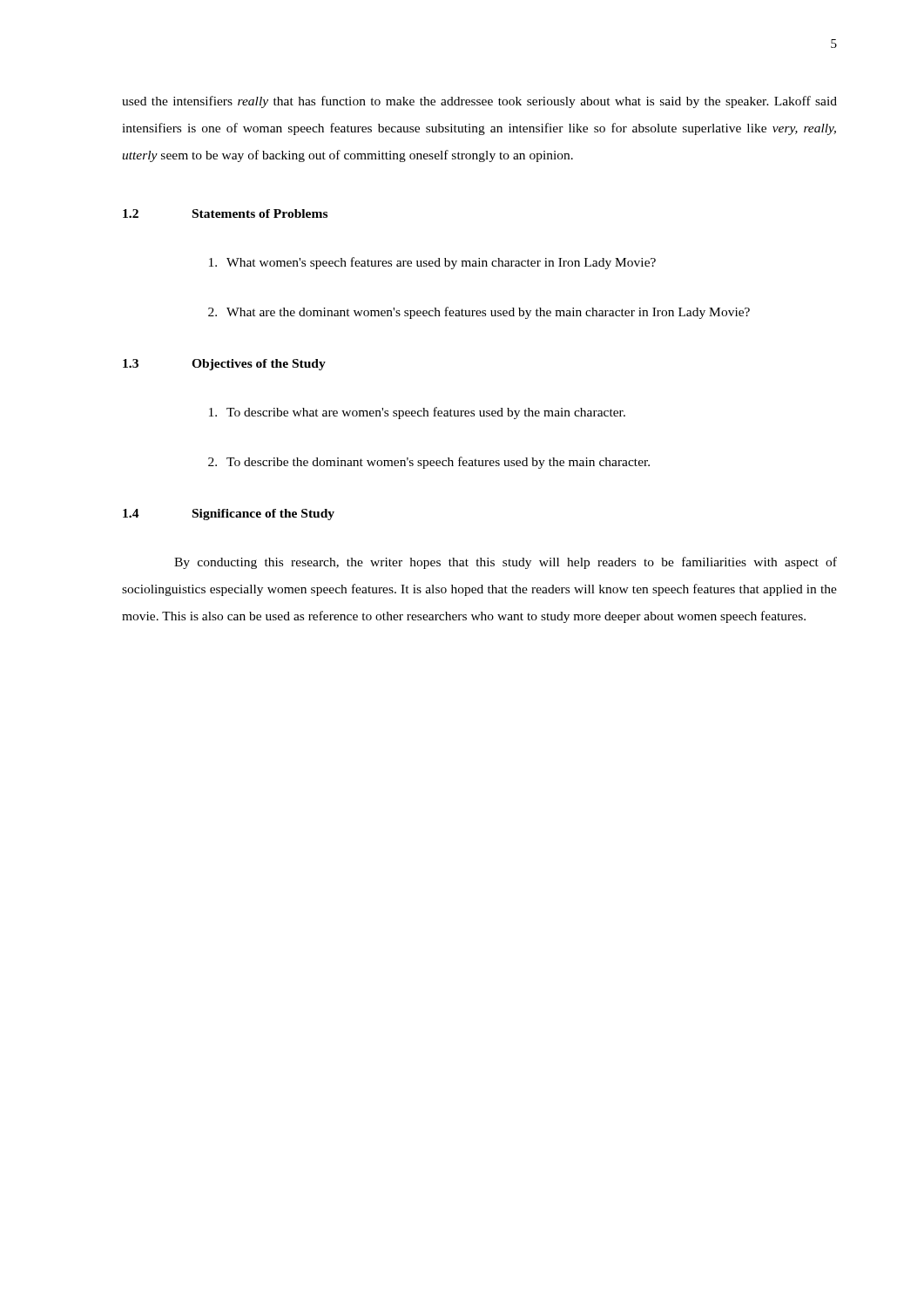
Task: Find the list item containing "2. What are the dominant"
Action: coord(514,311)
